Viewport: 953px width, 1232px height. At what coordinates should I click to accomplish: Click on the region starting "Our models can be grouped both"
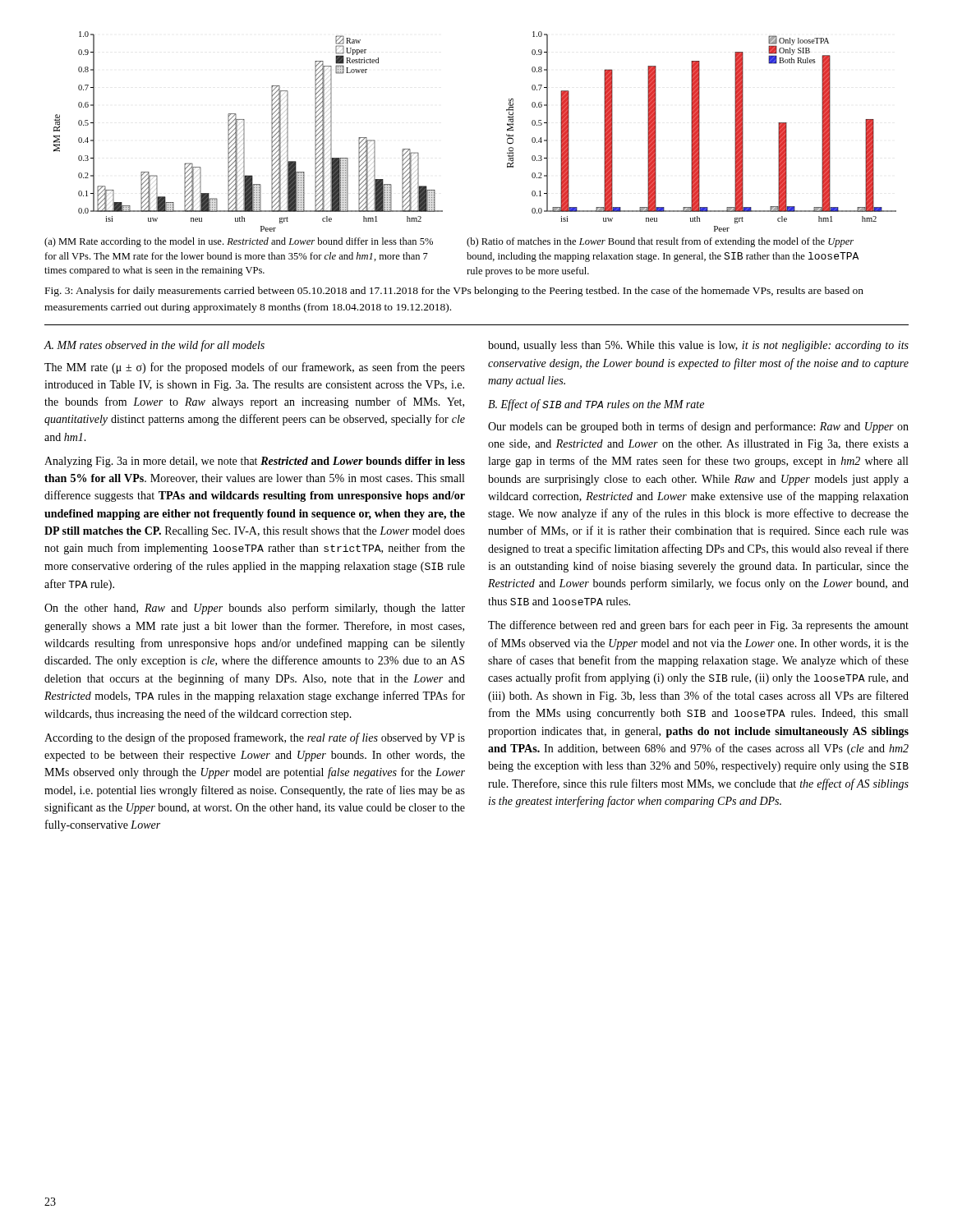(698, 614)
